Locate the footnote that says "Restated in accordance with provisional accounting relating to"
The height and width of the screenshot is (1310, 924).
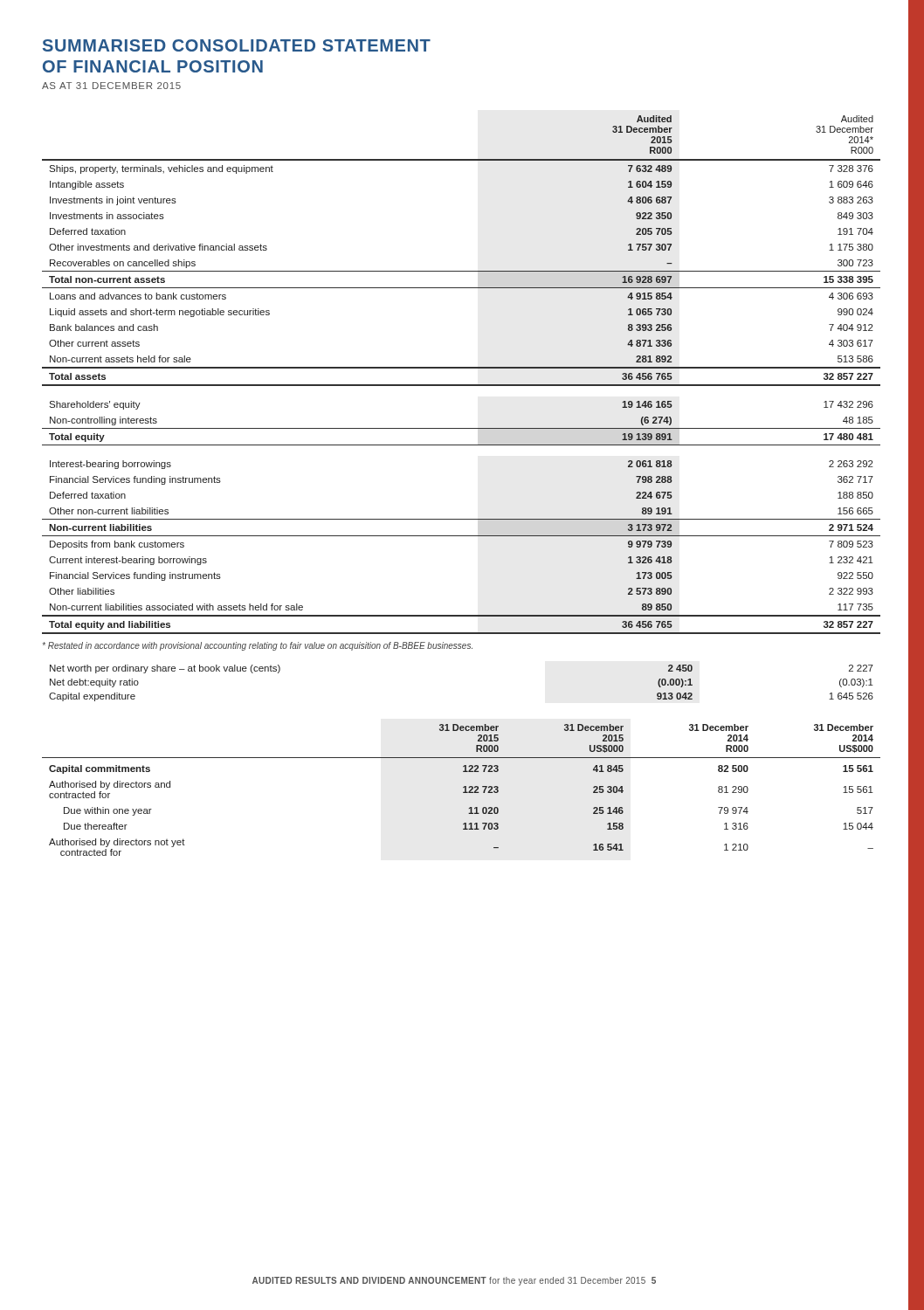[x=258, y=646]
